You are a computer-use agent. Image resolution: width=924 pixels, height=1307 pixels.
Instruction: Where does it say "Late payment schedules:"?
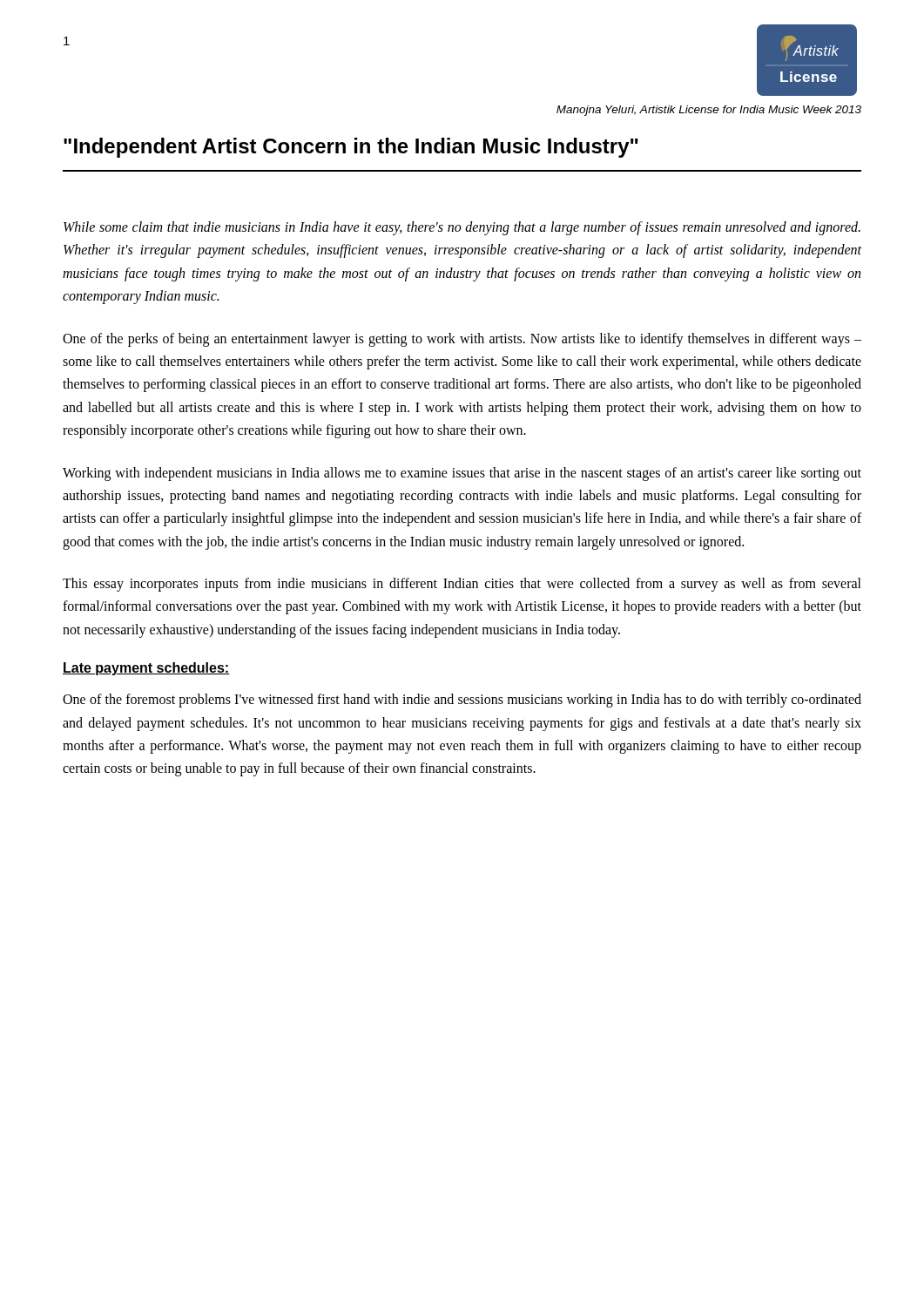coord(146,668)
